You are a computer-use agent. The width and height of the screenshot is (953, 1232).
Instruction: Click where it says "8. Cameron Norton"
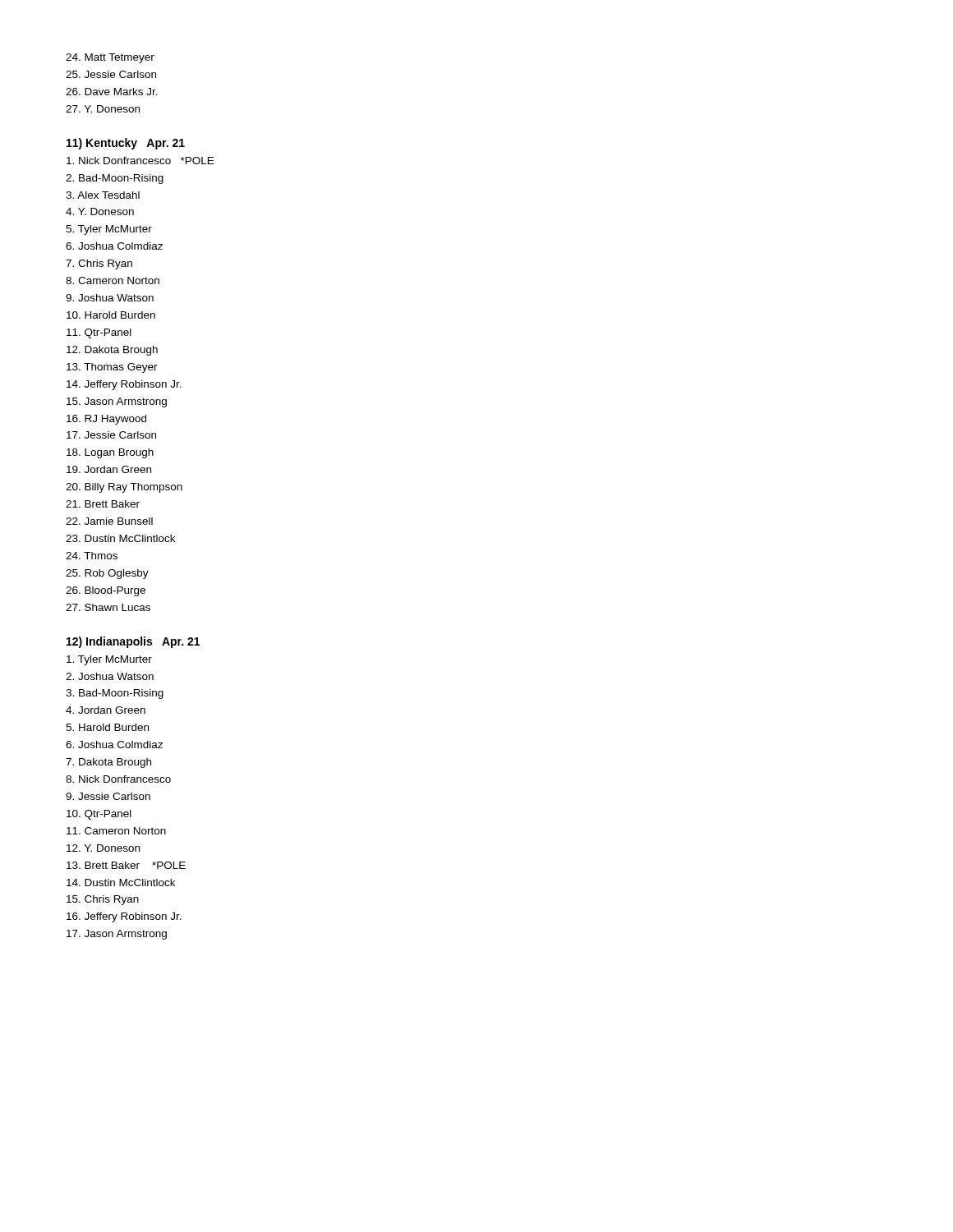tap(113, 281)
